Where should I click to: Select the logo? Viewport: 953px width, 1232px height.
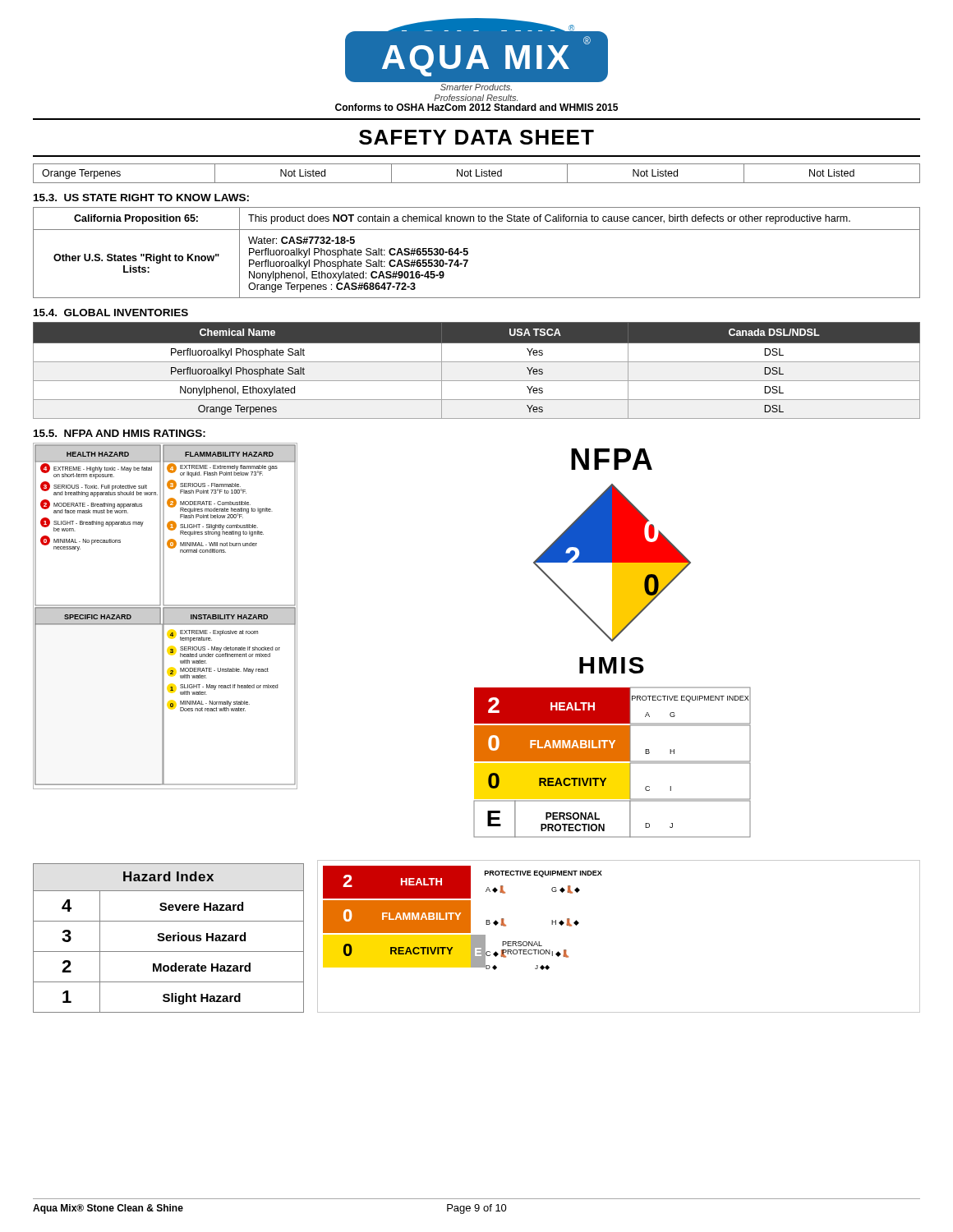pos(476,39)
